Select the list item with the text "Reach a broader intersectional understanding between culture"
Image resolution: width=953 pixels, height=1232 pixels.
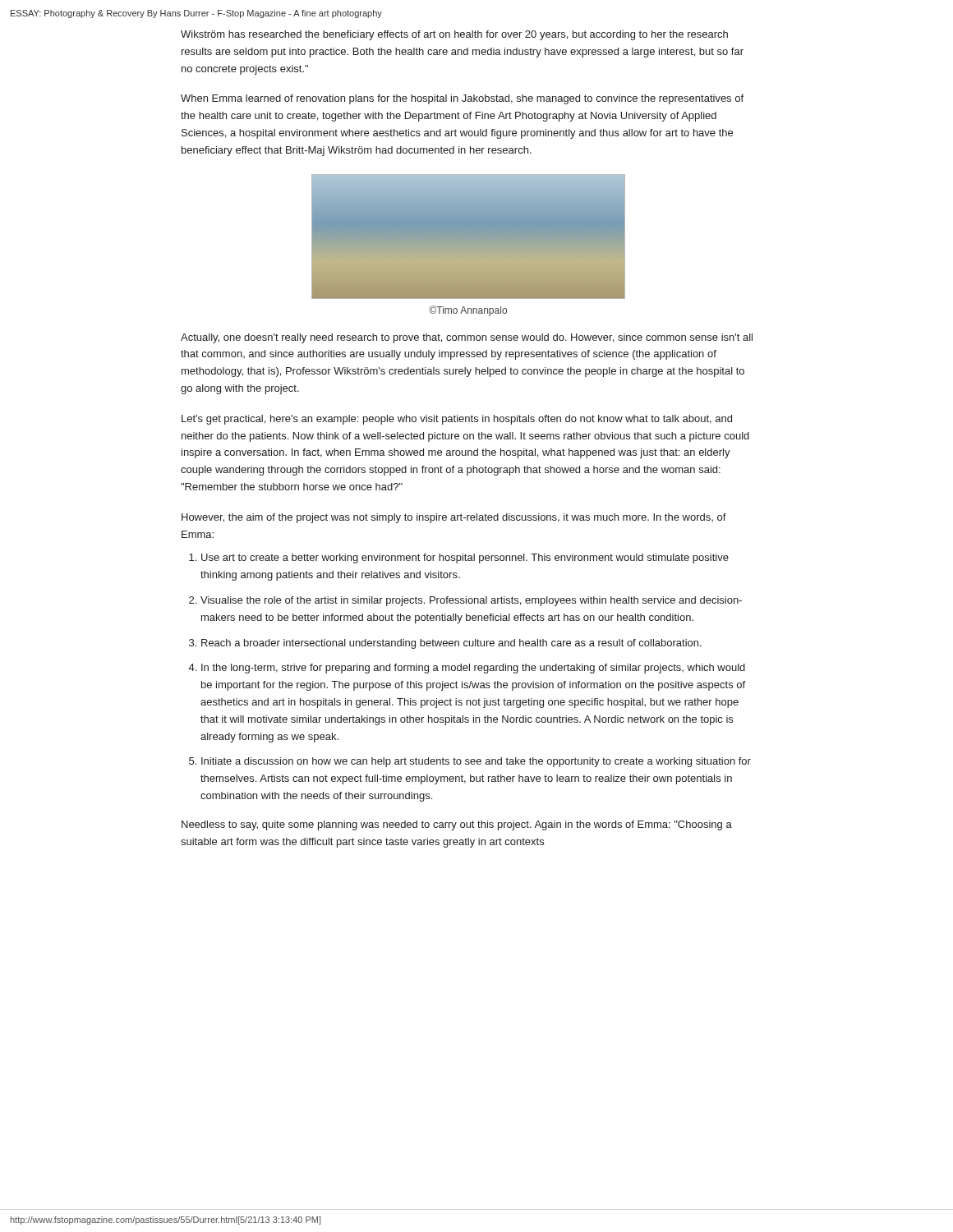click(451, 642)
